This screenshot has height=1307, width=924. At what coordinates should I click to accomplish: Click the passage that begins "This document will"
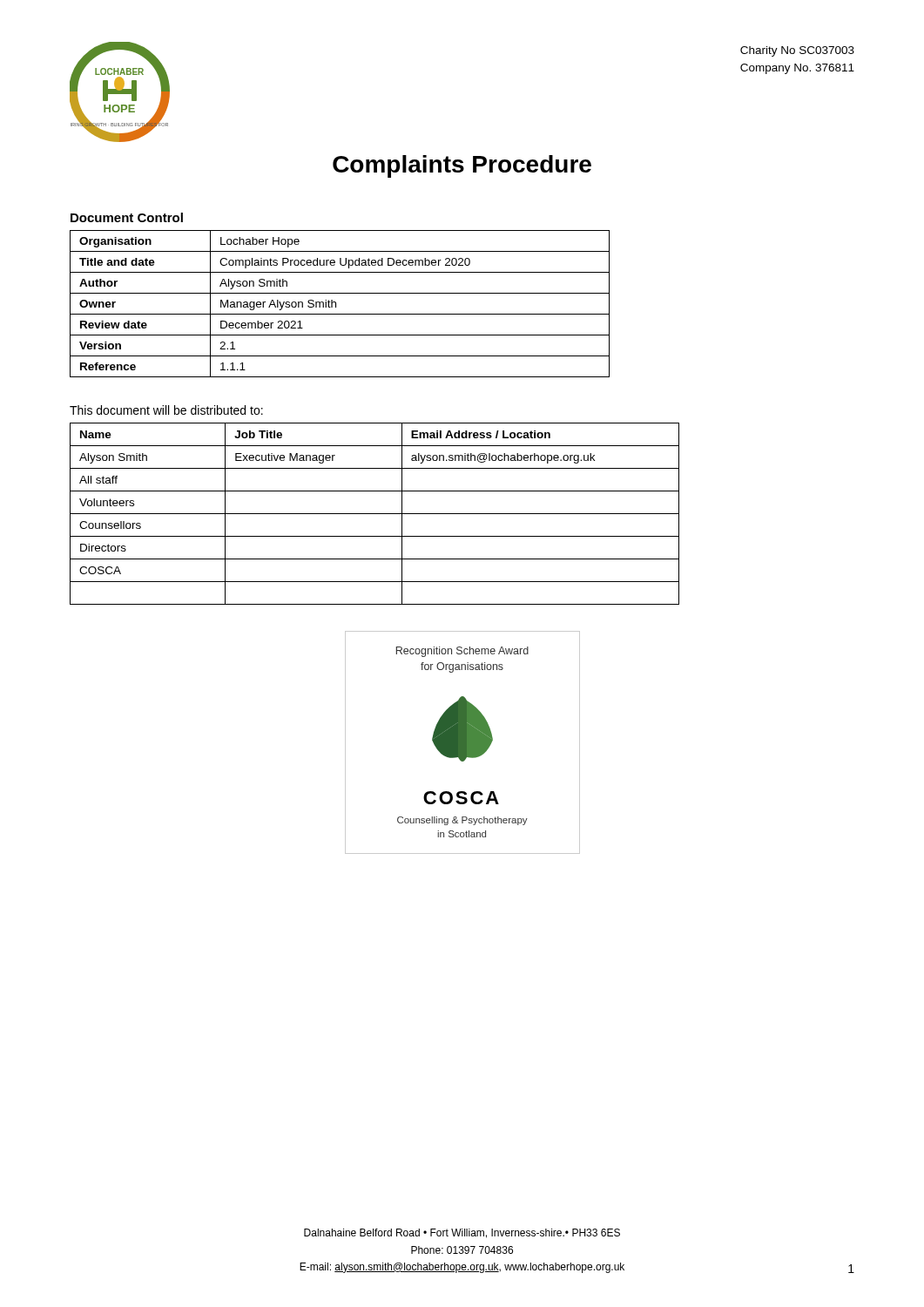pos(167,410)
